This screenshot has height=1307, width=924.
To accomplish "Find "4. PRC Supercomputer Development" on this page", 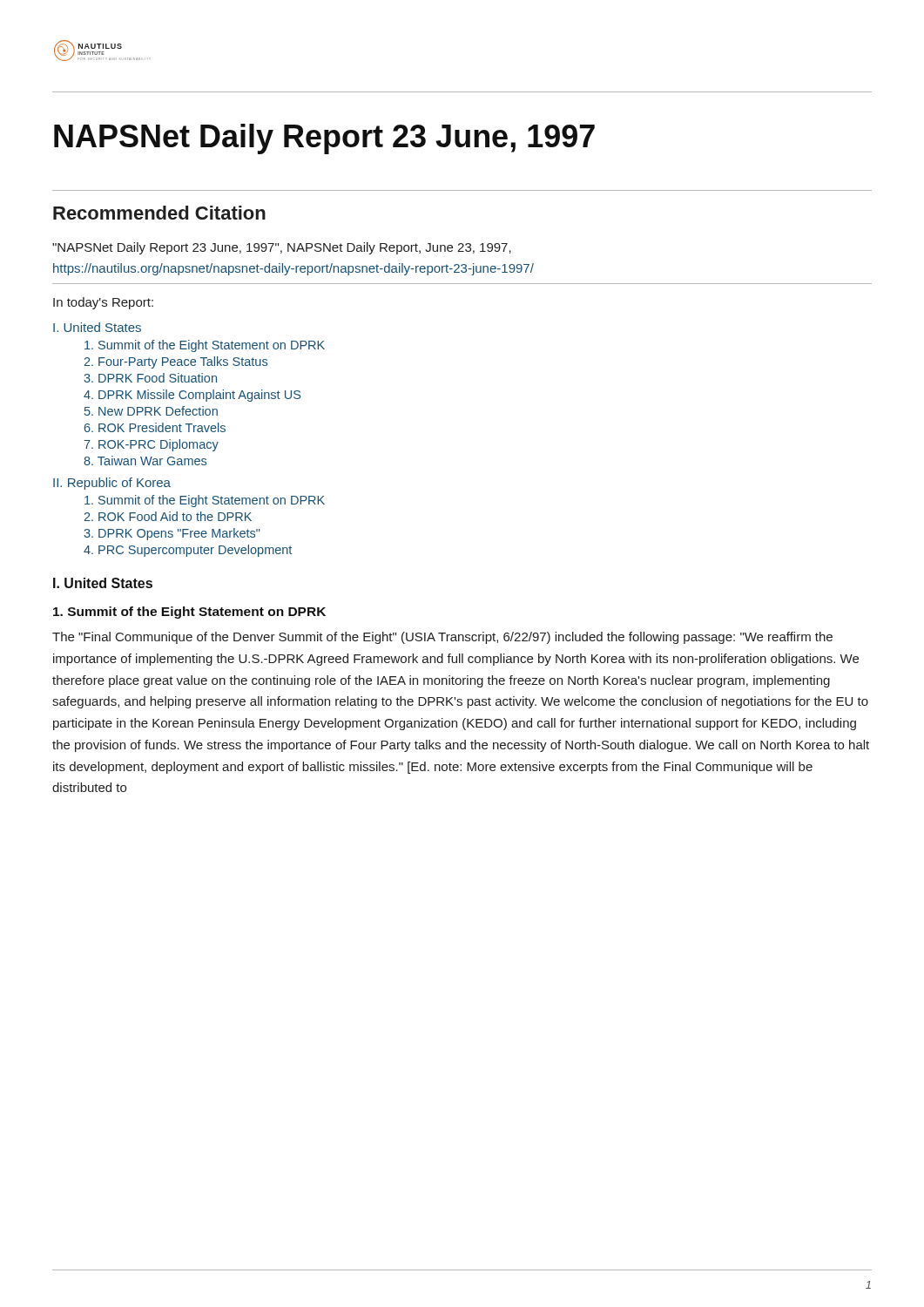I will pos(188,551).
